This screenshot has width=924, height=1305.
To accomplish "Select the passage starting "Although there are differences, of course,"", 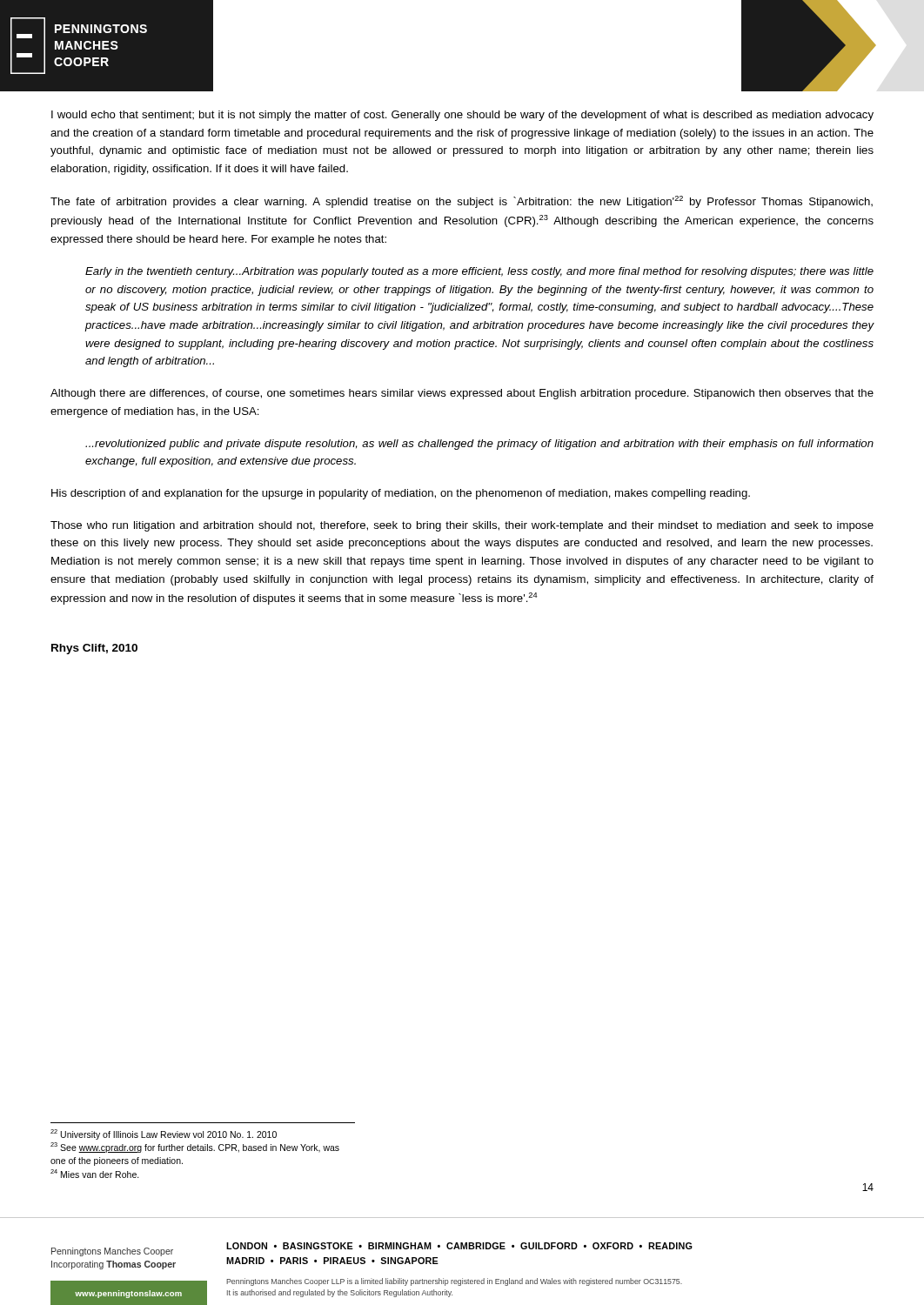I will 462,402.
